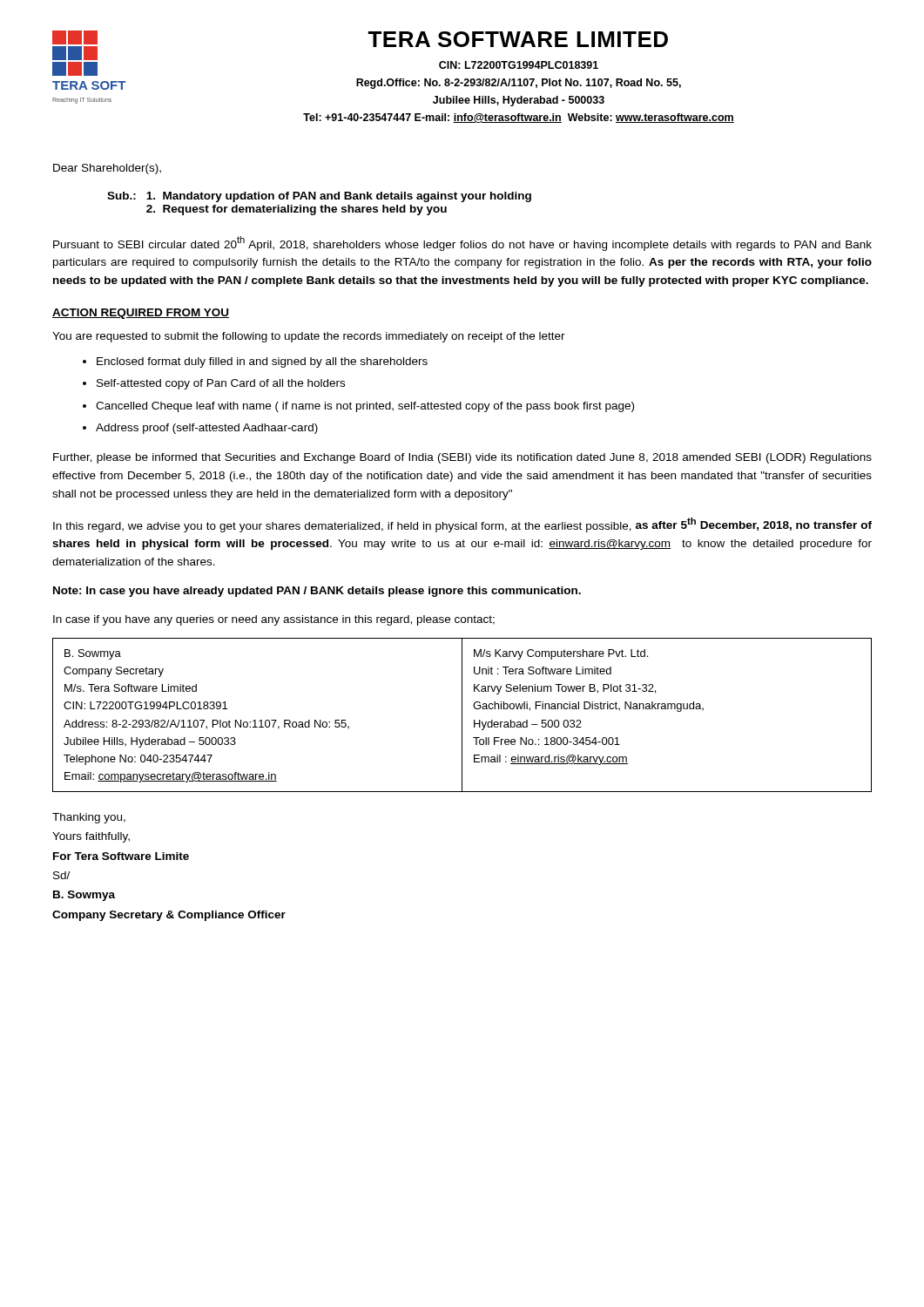The width and height of the screenshot is (924, 1307).
Task: Where is the passage that starts "In this regard, we advise you to get"?
Action: pos(462,542)
